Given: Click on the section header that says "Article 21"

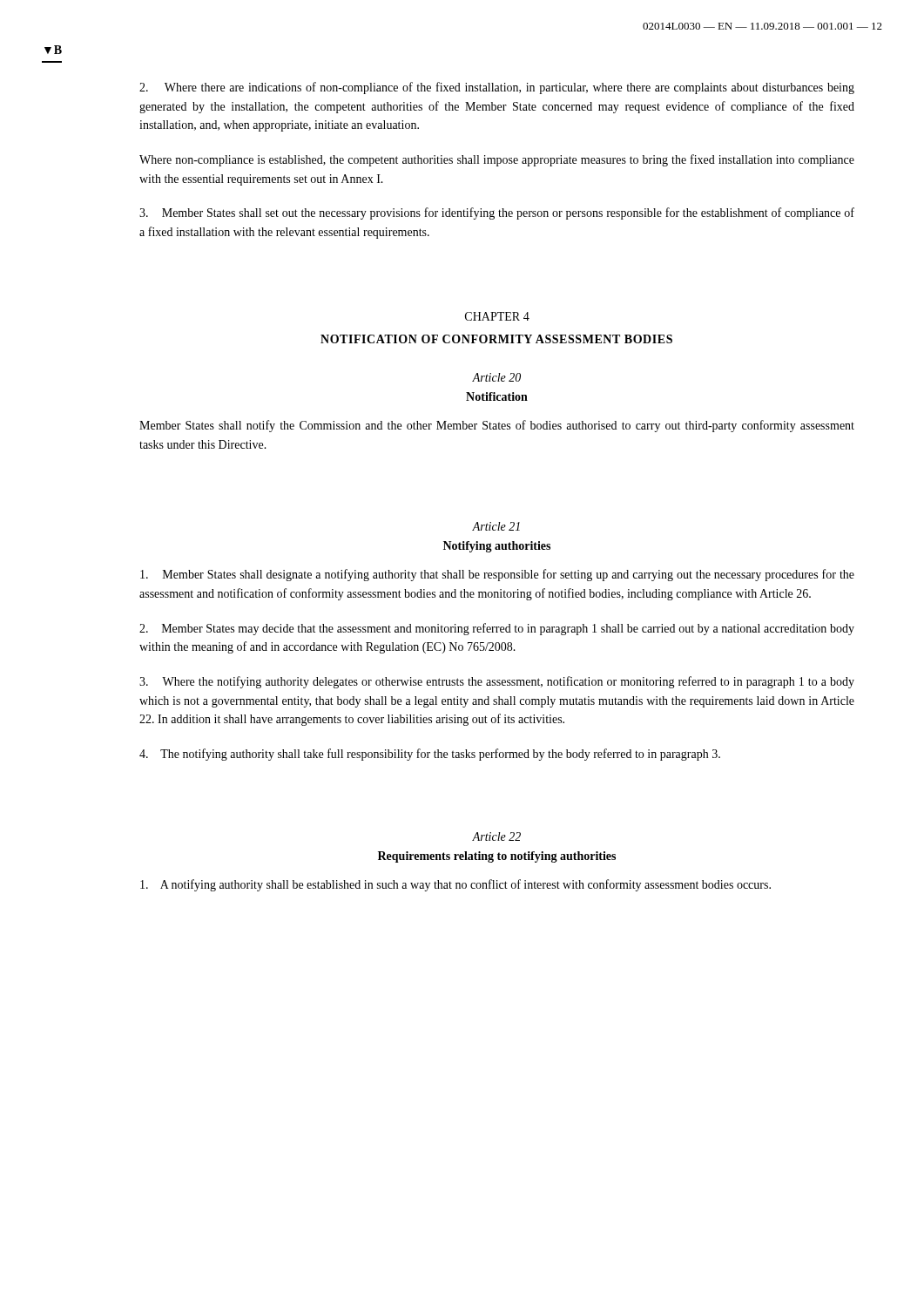Looking at the screenshot, I should (497, 527).
